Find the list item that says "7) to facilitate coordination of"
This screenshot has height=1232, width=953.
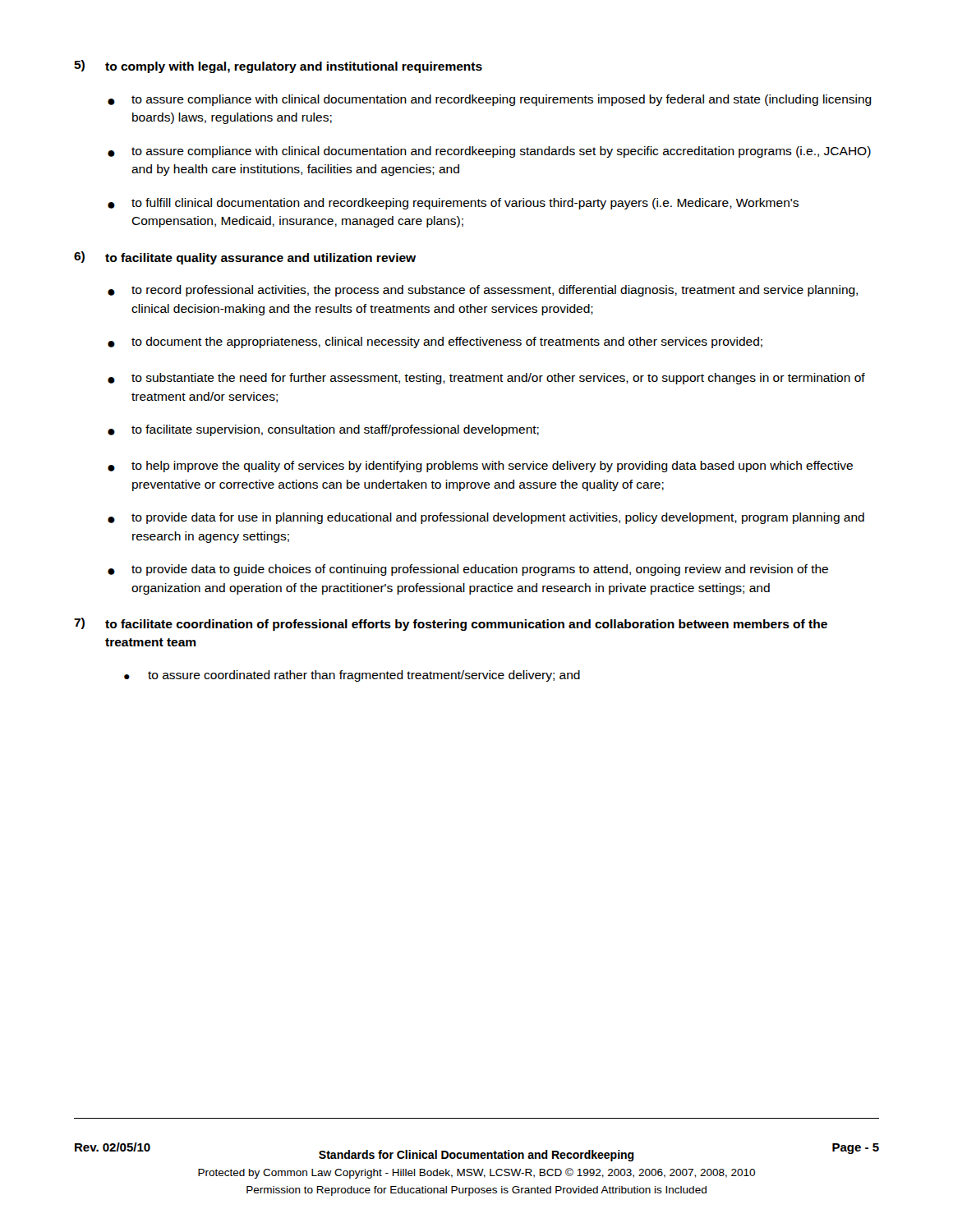(476, 633)
